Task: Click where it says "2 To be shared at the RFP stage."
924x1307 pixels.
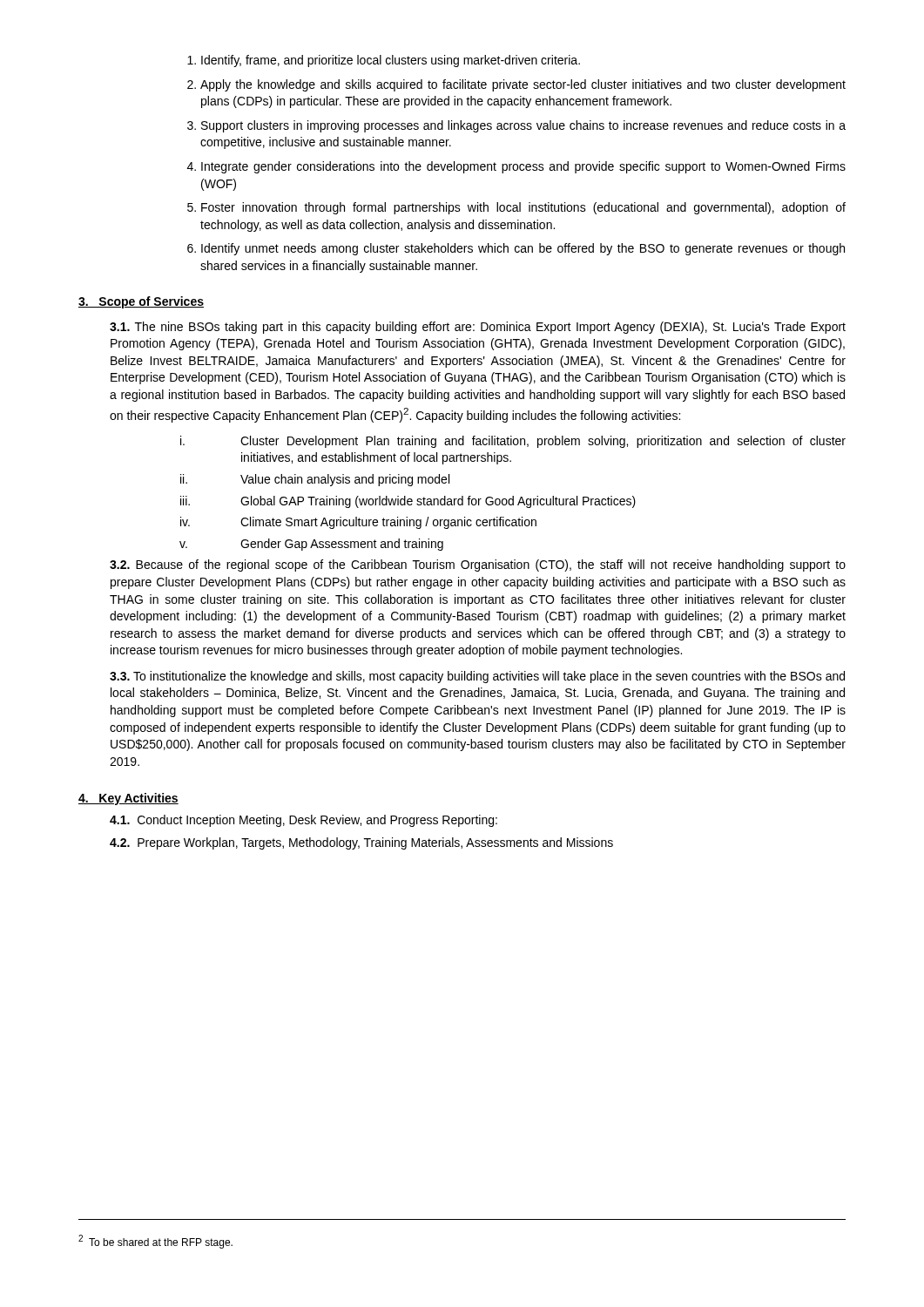Action: coord(155,1242)
